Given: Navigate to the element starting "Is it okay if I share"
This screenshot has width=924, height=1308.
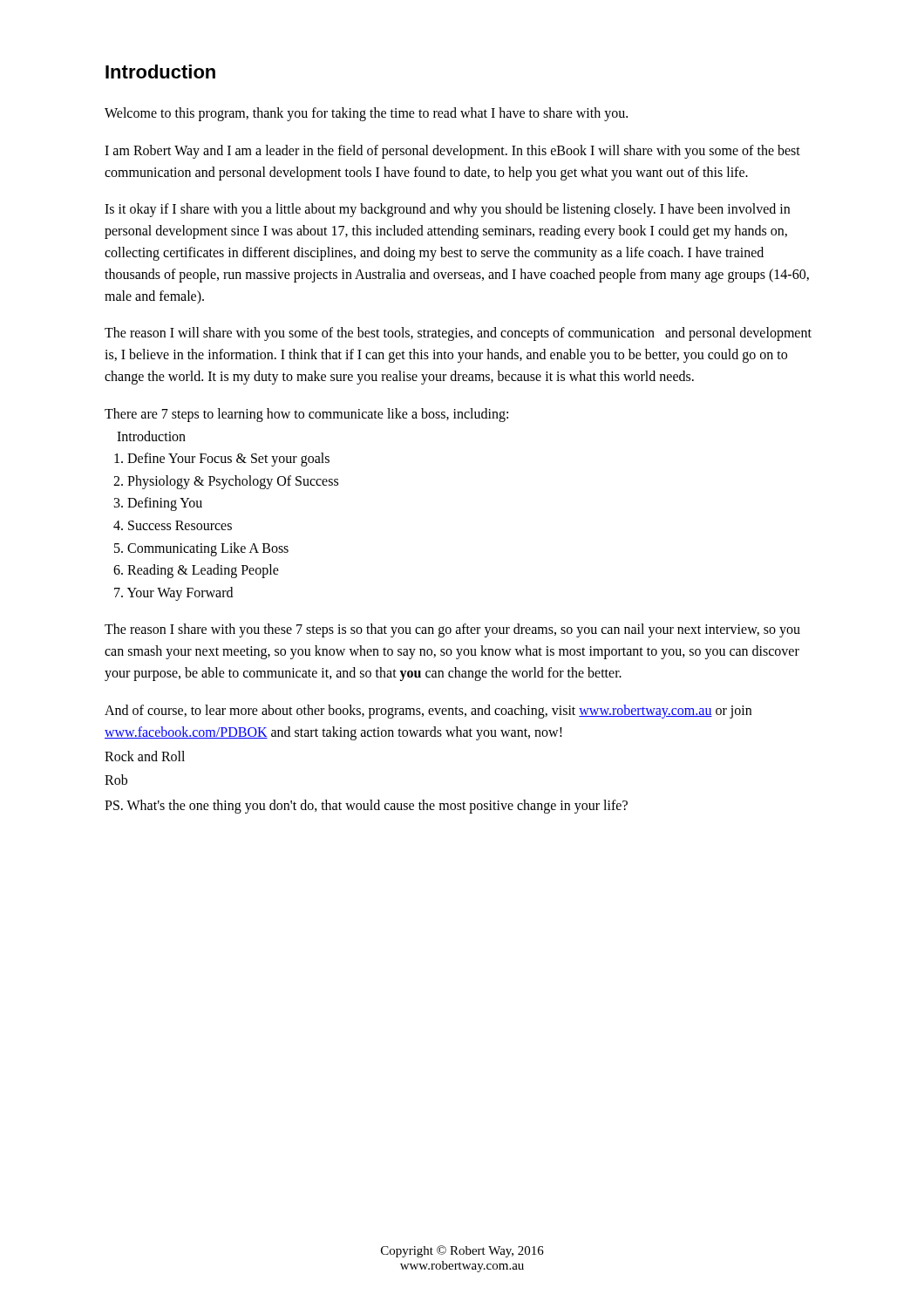Looking at the screenshot, I should tap(457, 252).
